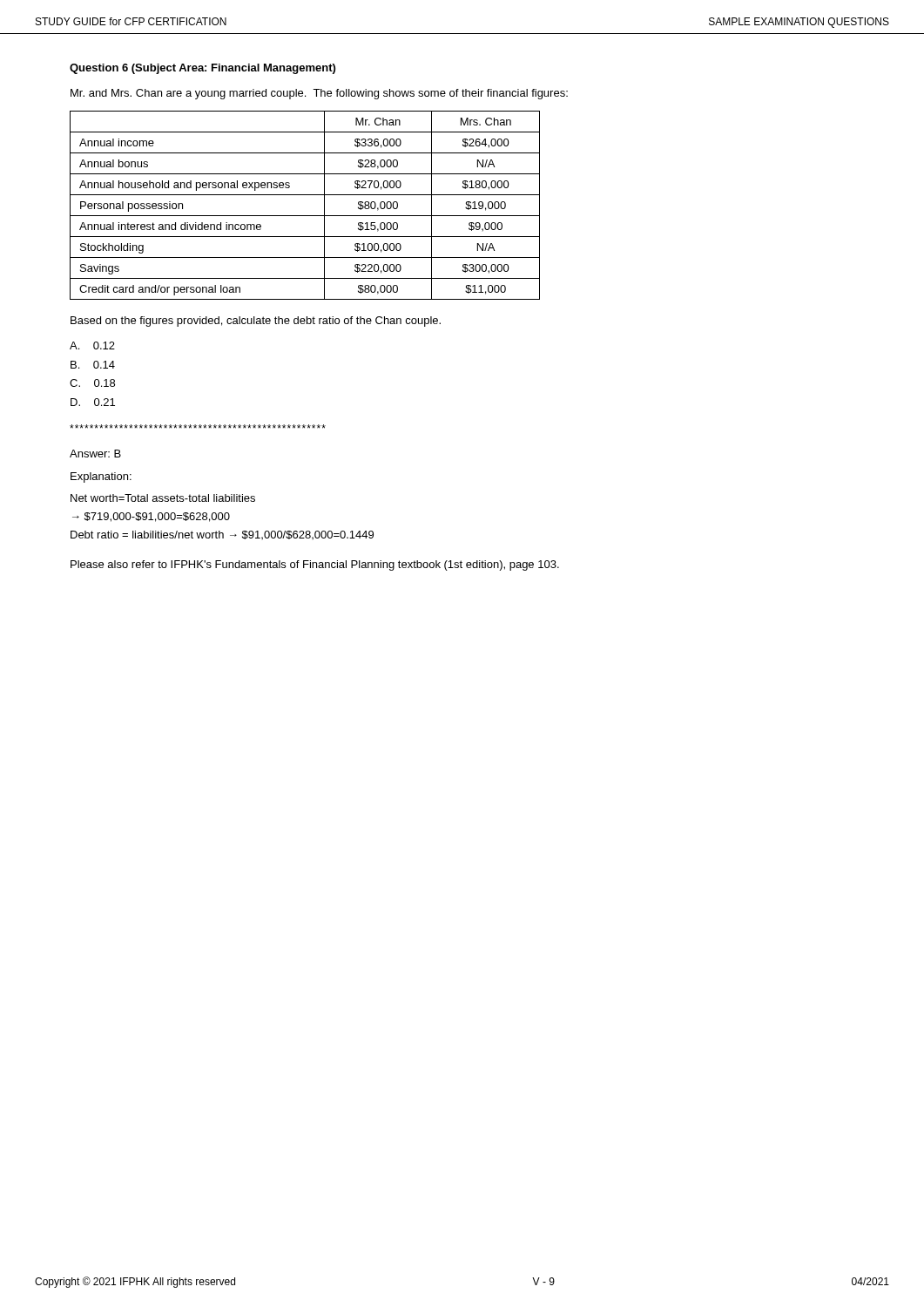The width and height of the screenshot is (924, 1307).
Task: Find the text block starting "B. 0.14"
Action: 92,364
